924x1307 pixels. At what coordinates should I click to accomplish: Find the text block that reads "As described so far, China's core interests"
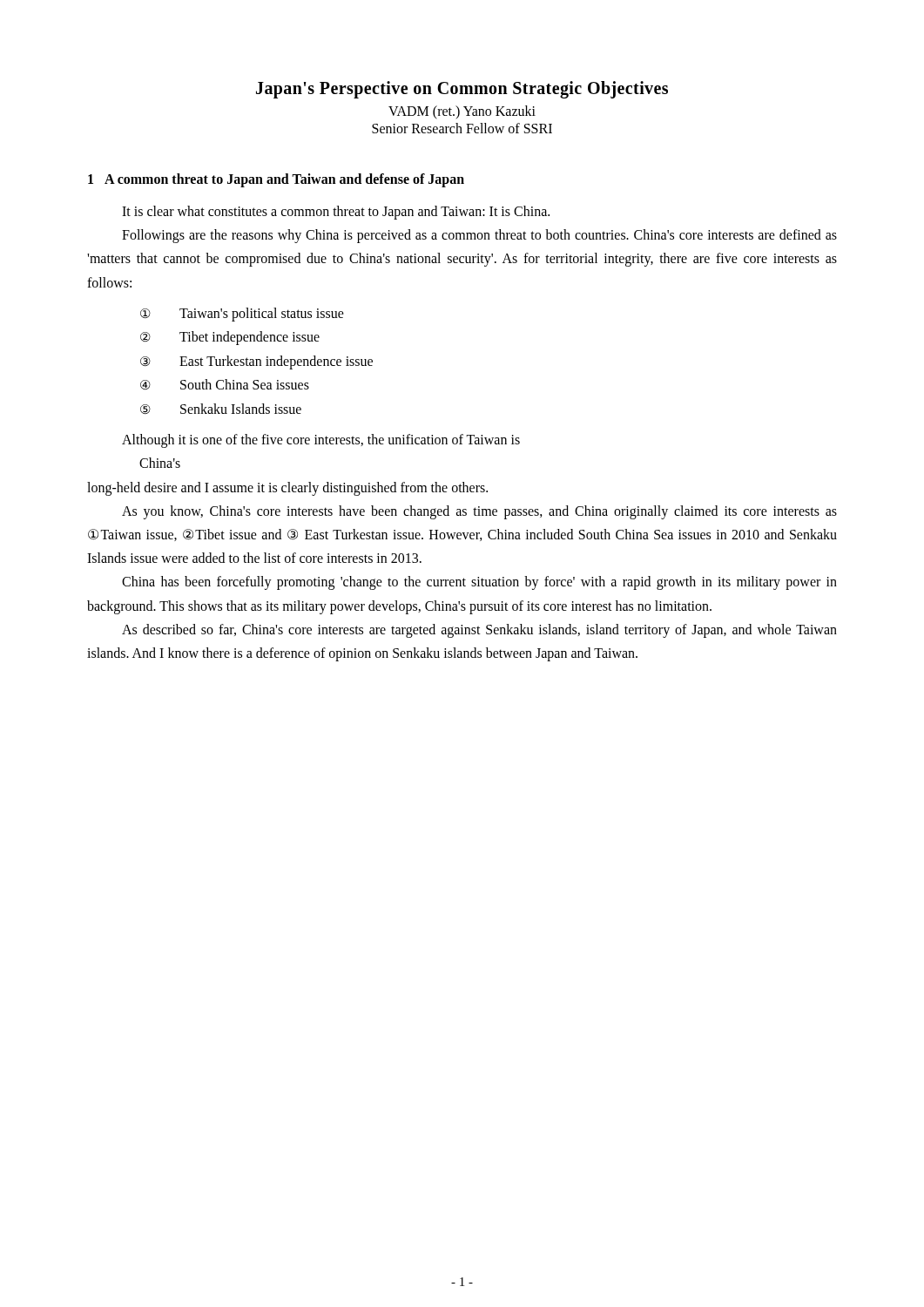click(462, 641)
